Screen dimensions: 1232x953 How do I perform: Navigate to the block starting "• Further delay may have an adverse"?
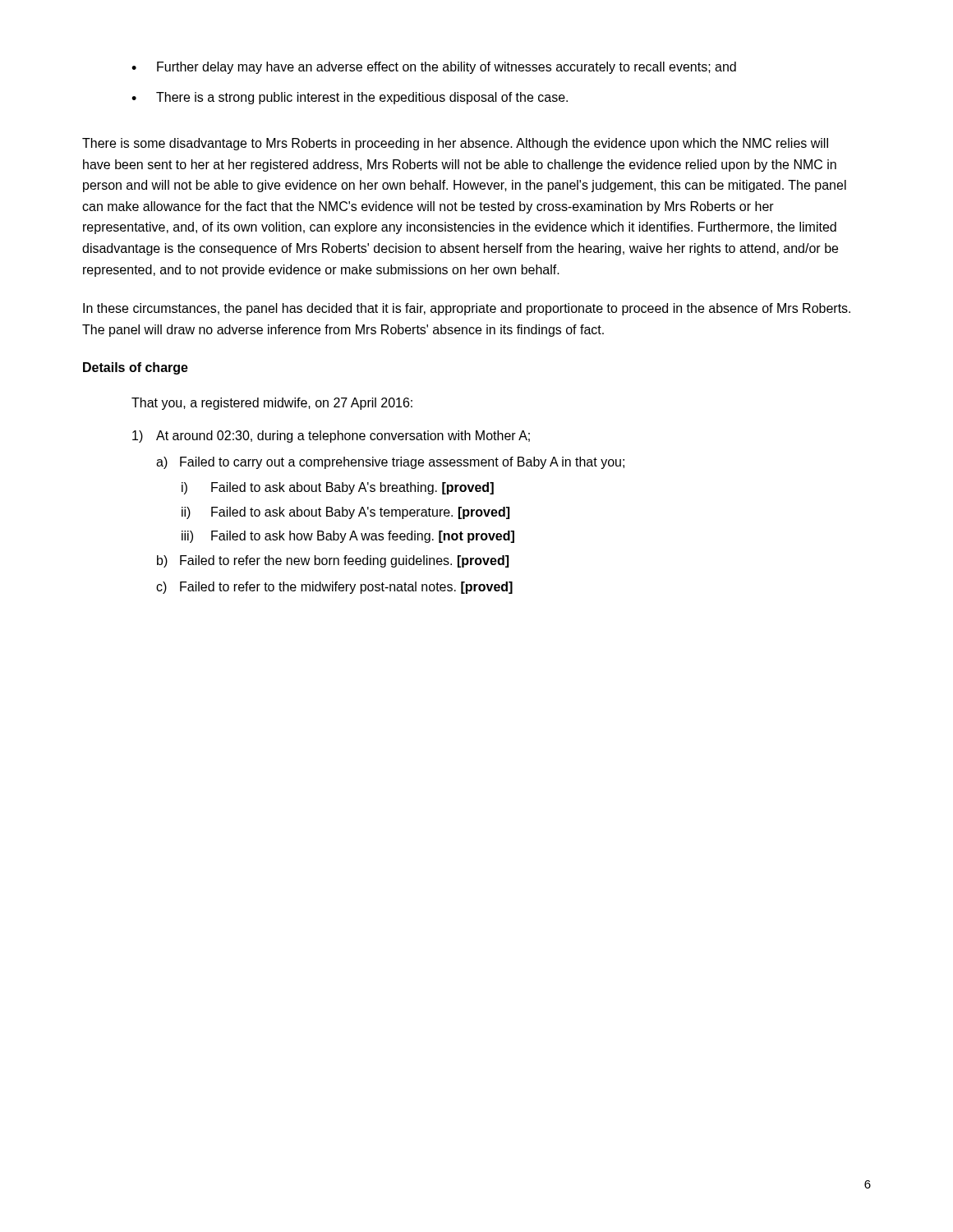[x=493, y=69]
